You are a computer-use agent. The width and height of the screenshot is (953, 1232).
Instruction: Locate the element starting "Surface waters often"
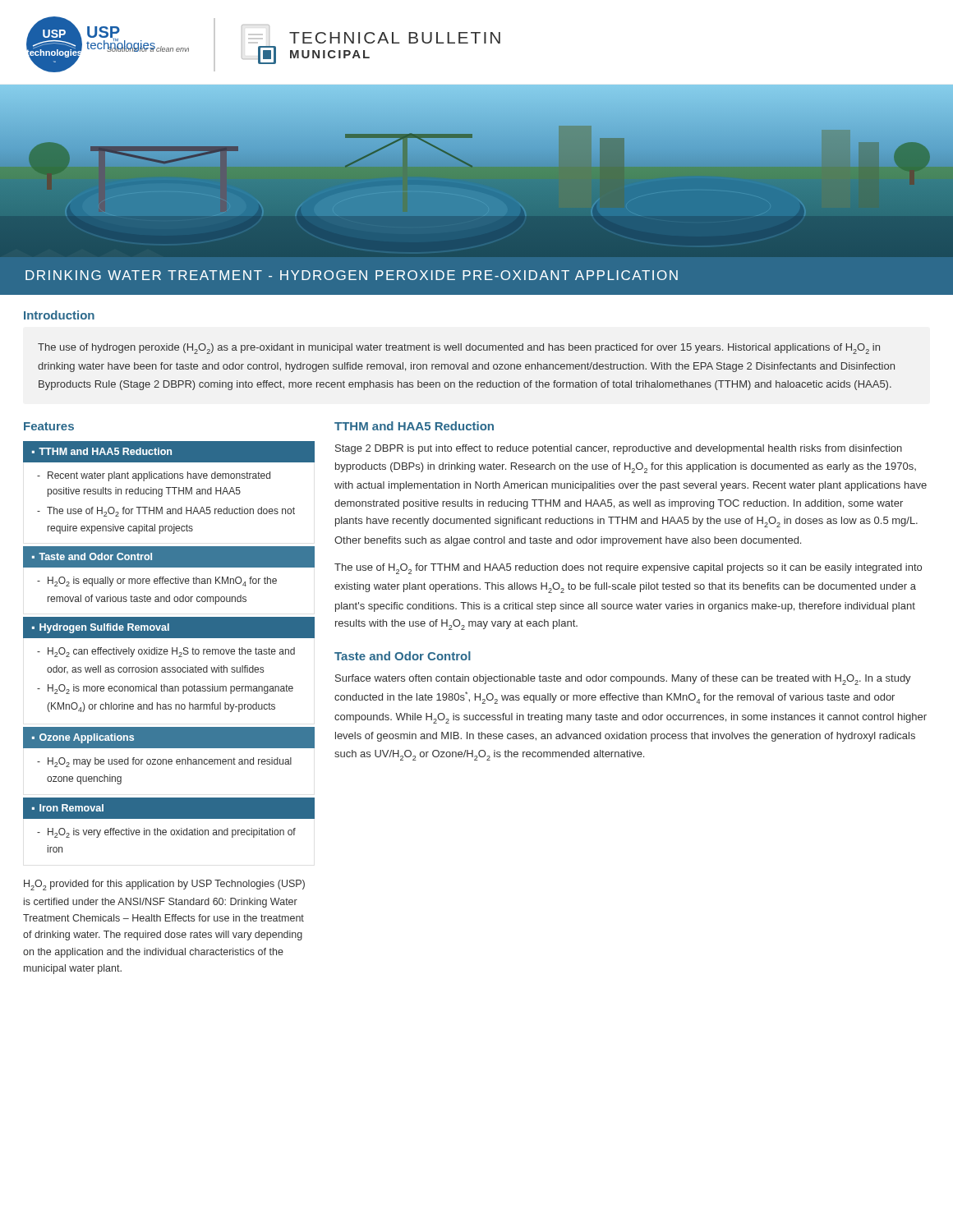click(631, 717)
